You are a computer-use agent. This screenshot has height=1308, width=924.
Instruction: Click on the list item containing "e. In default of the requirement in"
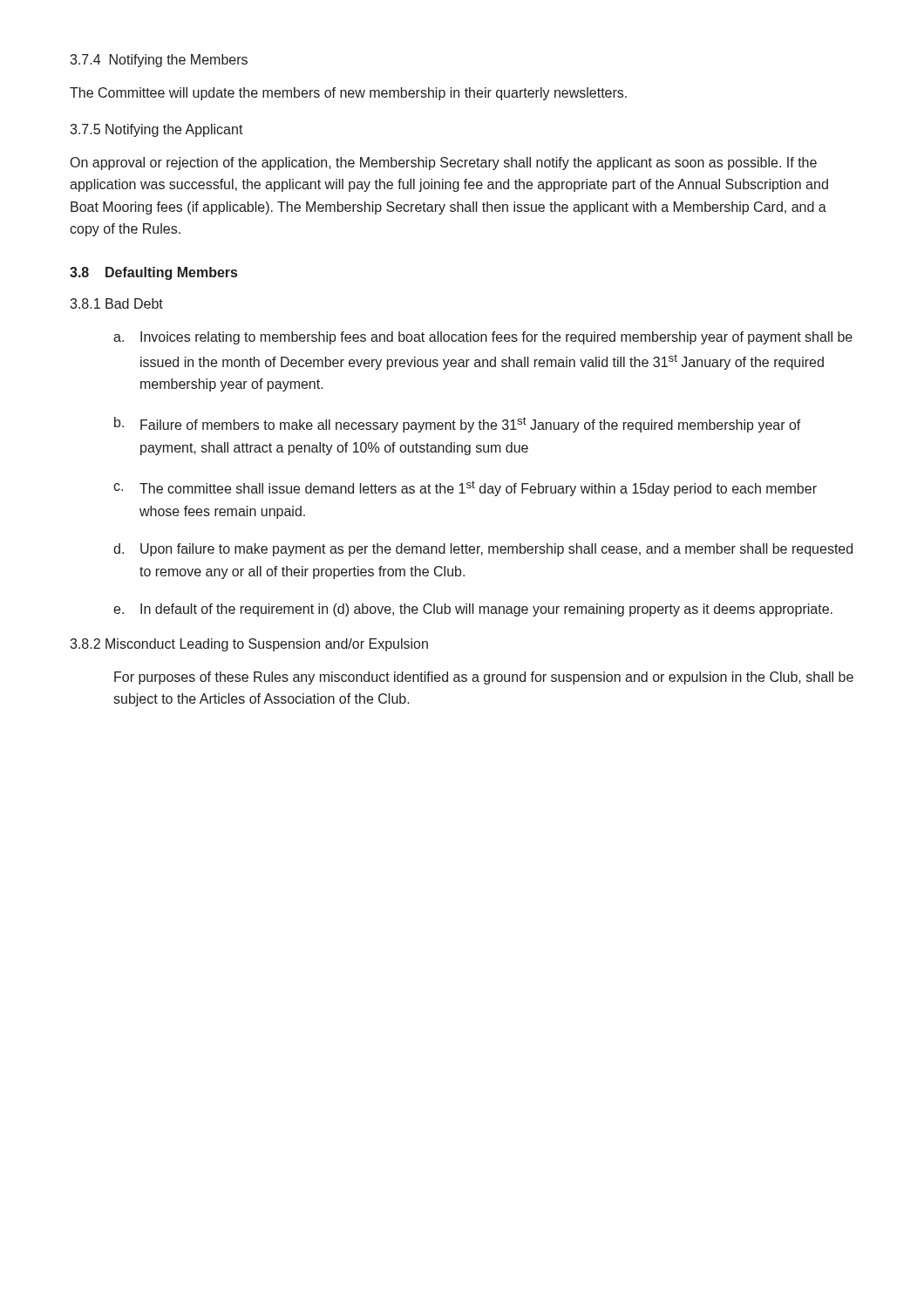tap(484, 610)
